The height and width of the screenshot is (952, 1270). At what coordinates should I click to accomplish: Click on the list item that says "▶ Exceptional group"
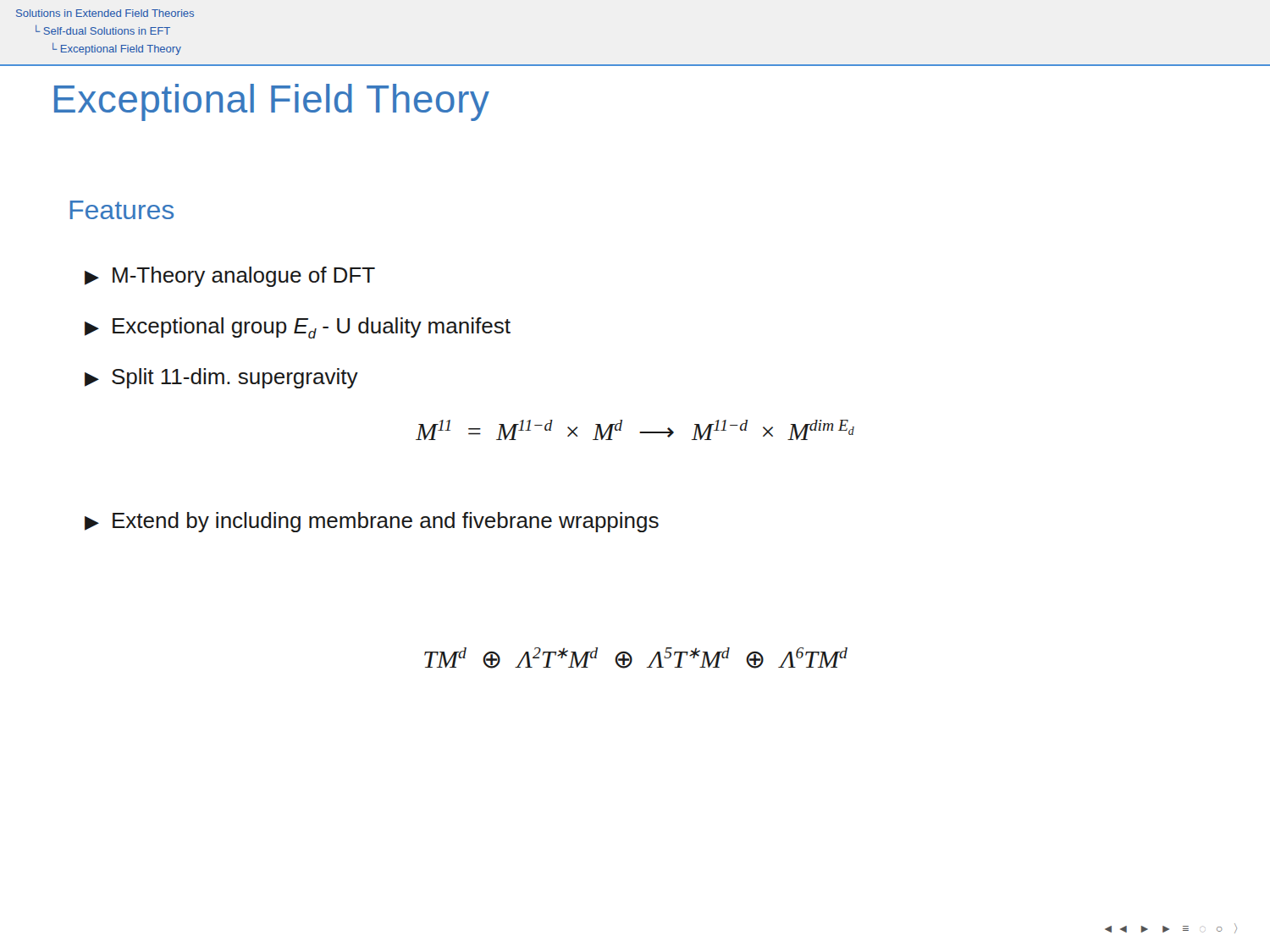point(298,328)
